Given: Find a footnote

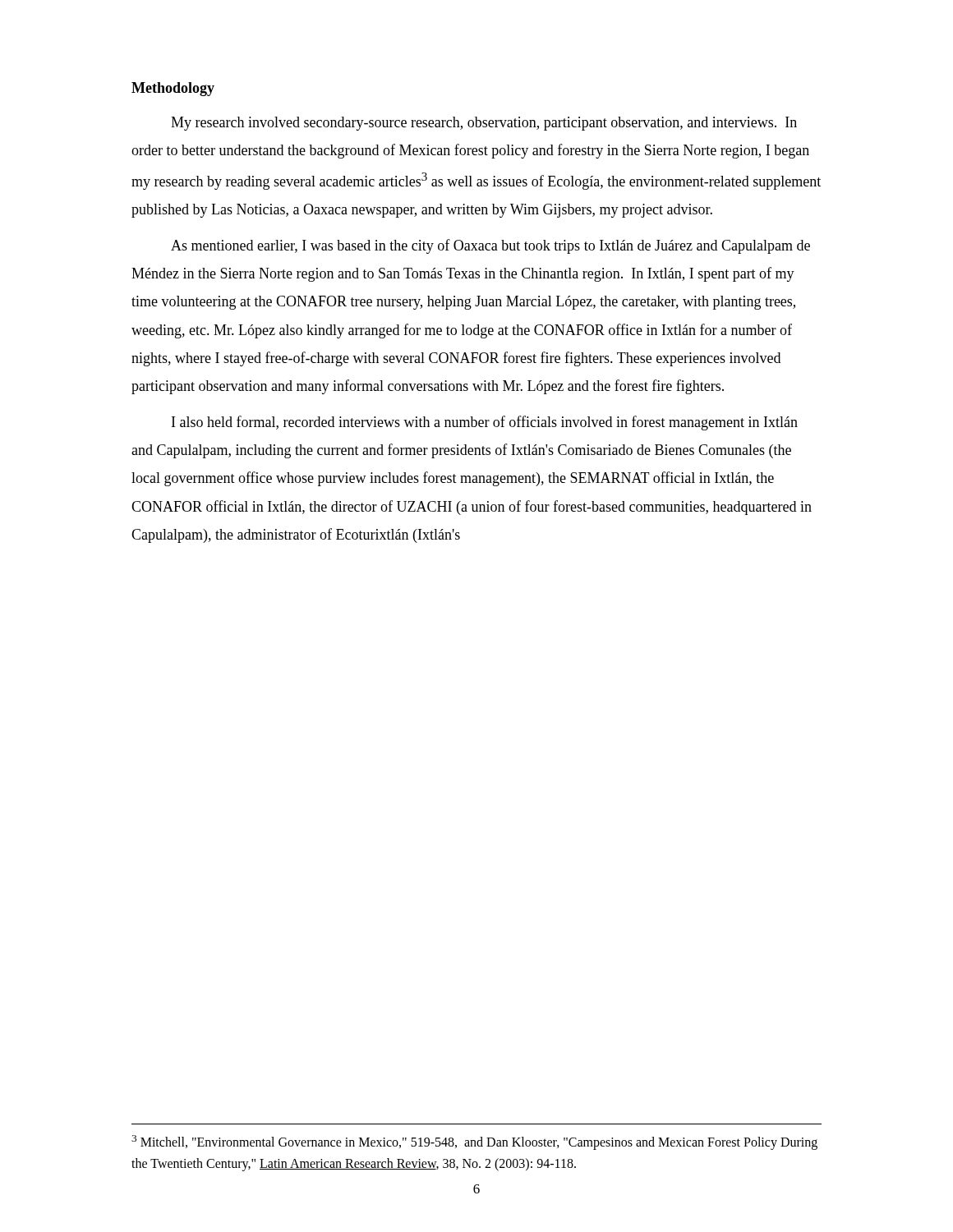Looking at the screenshot, I should point(475,1151).
